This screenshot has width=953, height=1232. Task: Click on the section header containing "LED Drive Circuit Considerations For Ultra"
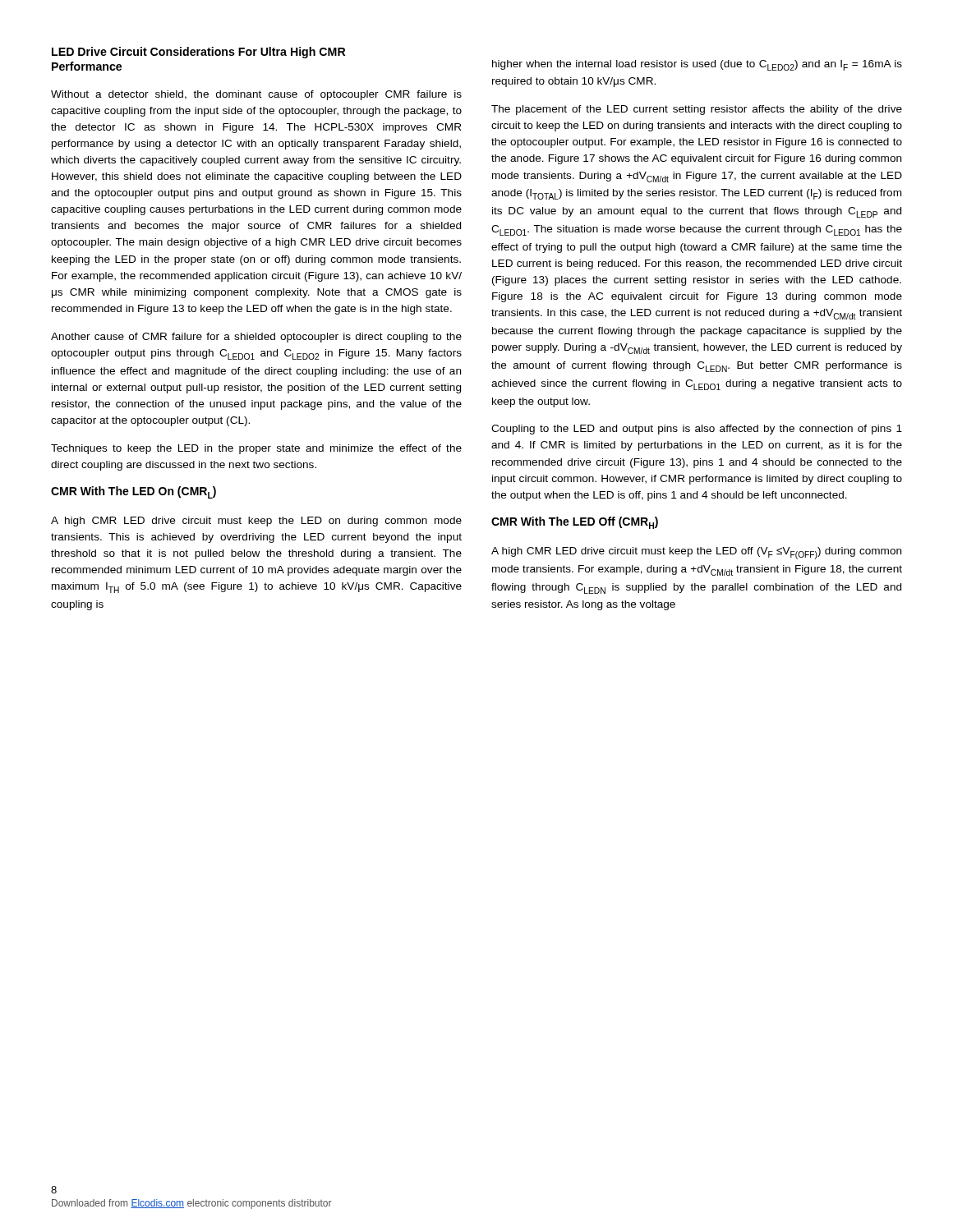tap(256, 60)
